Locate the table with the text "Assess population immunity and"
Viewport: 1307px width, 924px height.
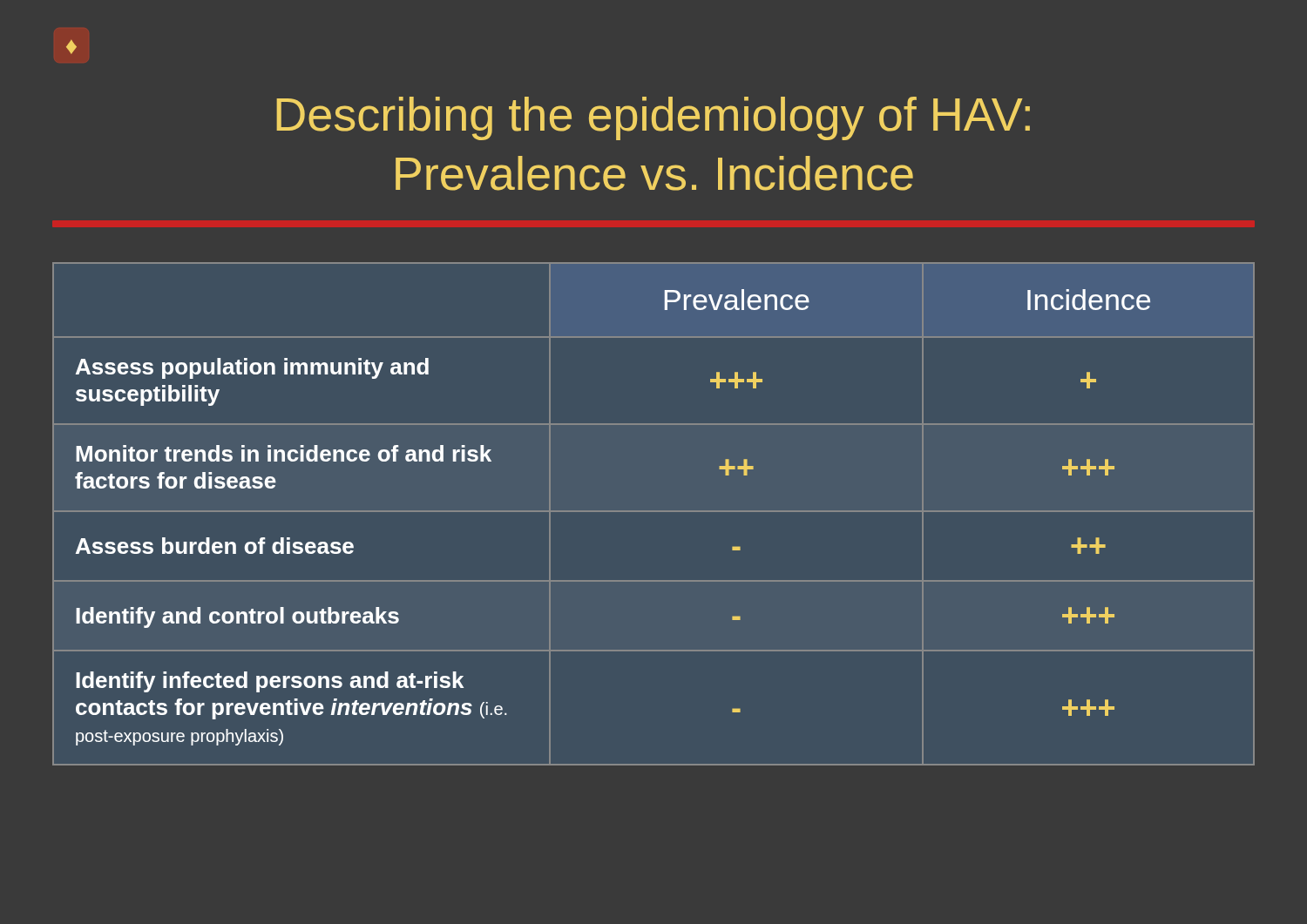[654, 514]
